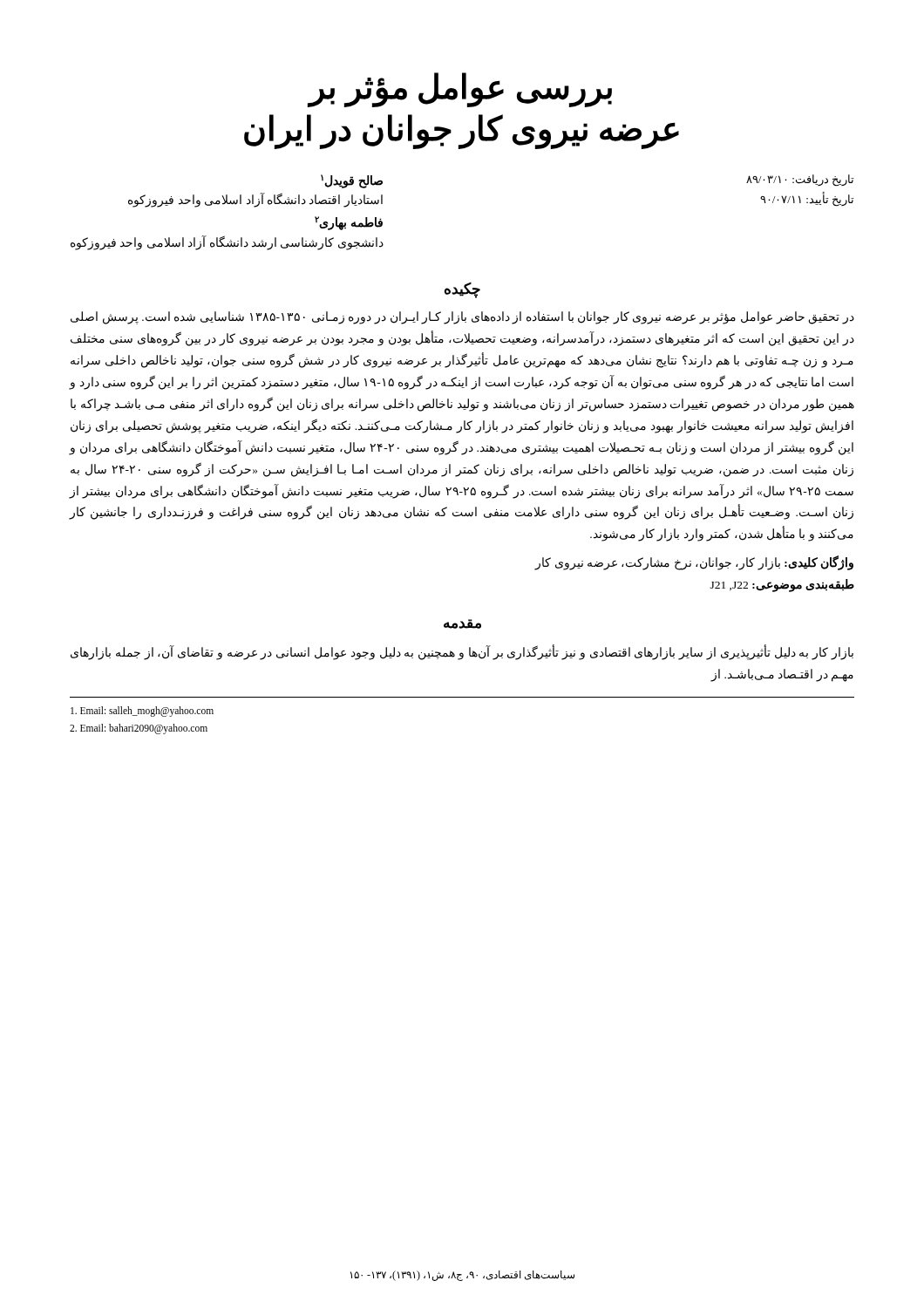924x1308 pixels.
Task: Find a footnote
Action: pos(142,719)
